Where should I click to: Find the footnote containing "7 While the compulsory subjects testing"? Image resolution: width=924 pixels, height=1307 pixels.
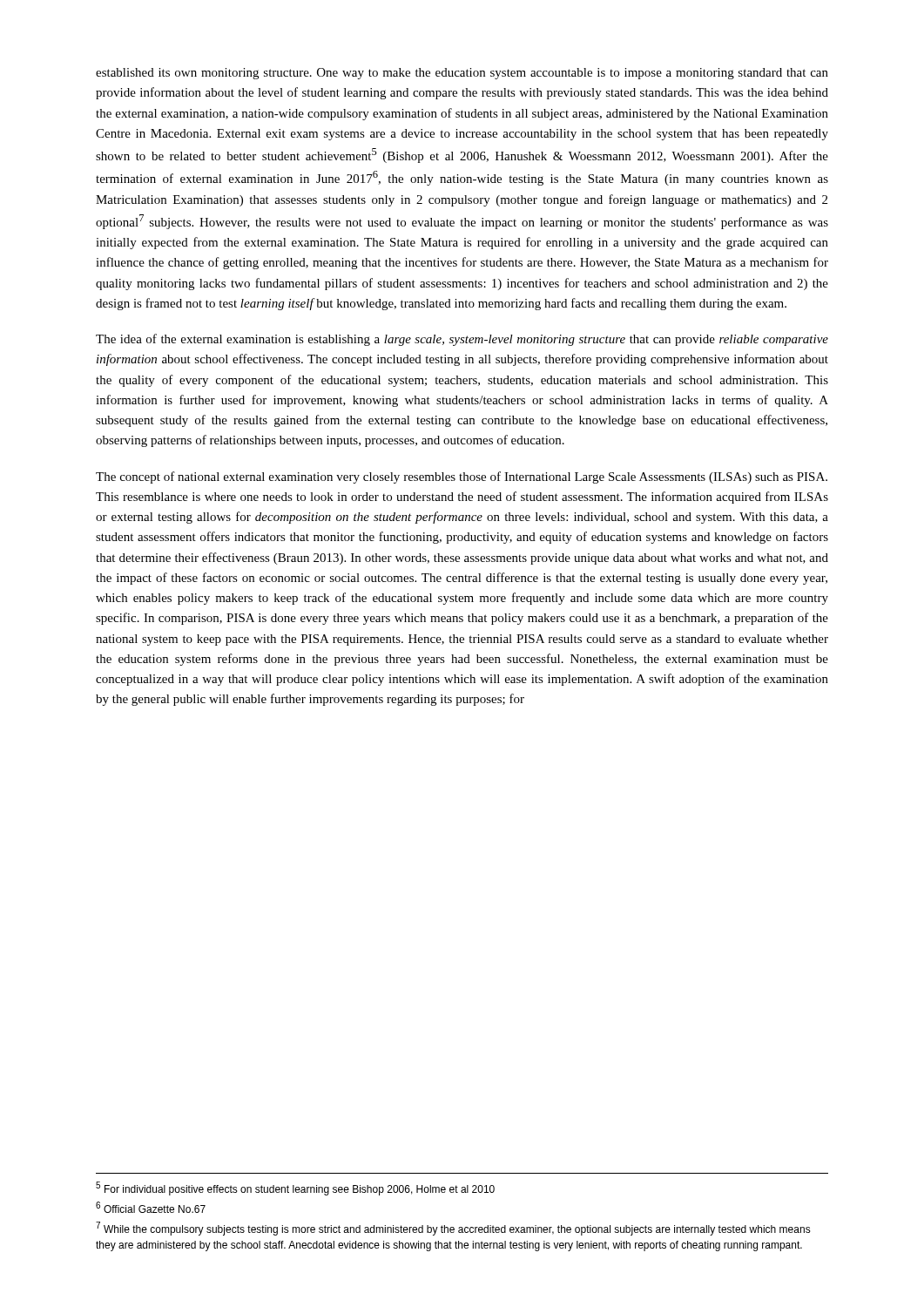[x=453, y=1236]
